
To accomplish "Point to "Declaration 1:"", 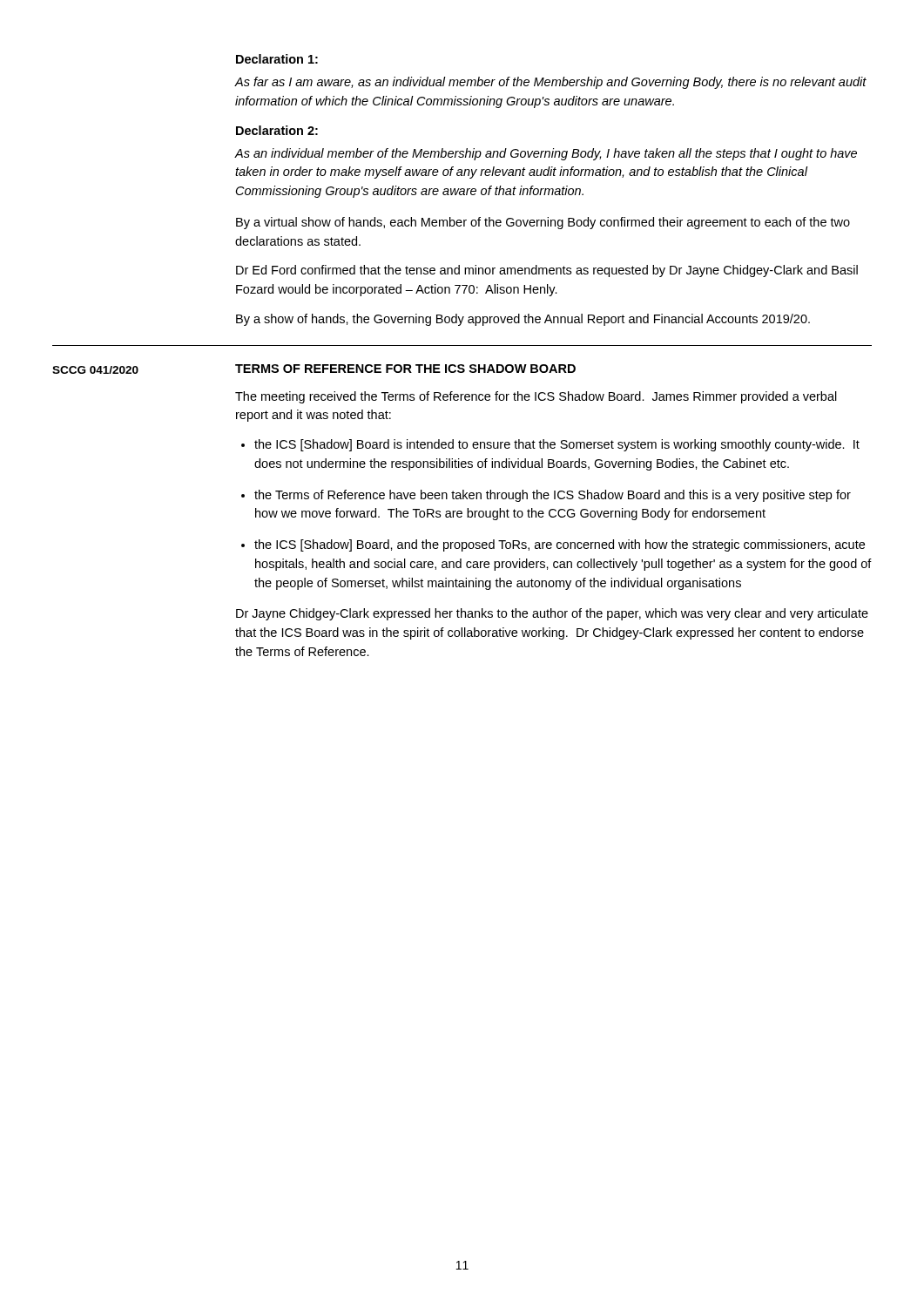I will pyautogui.click(x=277, y=59).
